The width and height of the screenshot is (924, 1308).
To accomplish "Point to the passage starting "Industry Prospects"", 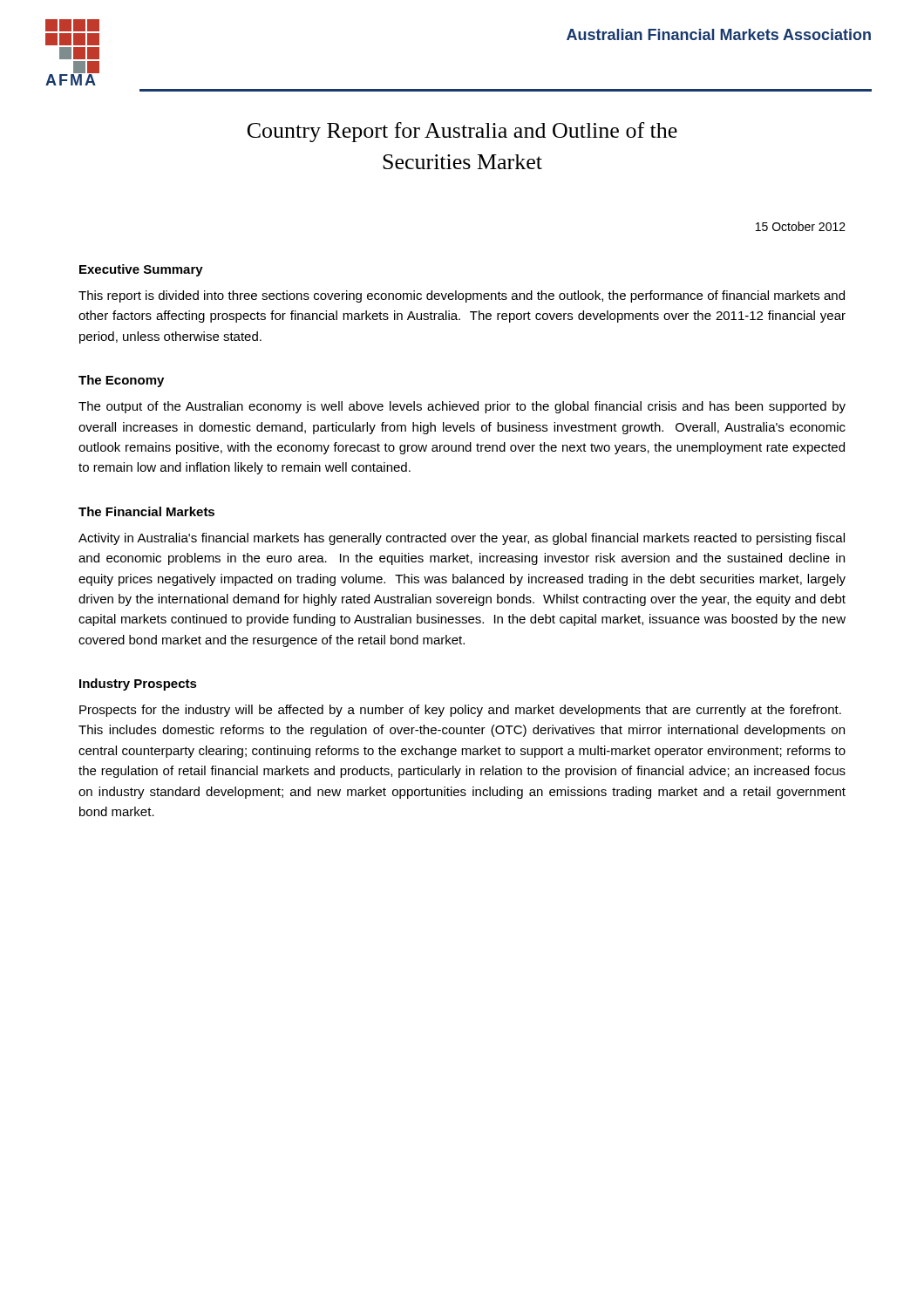I will [x=138, y=683].
